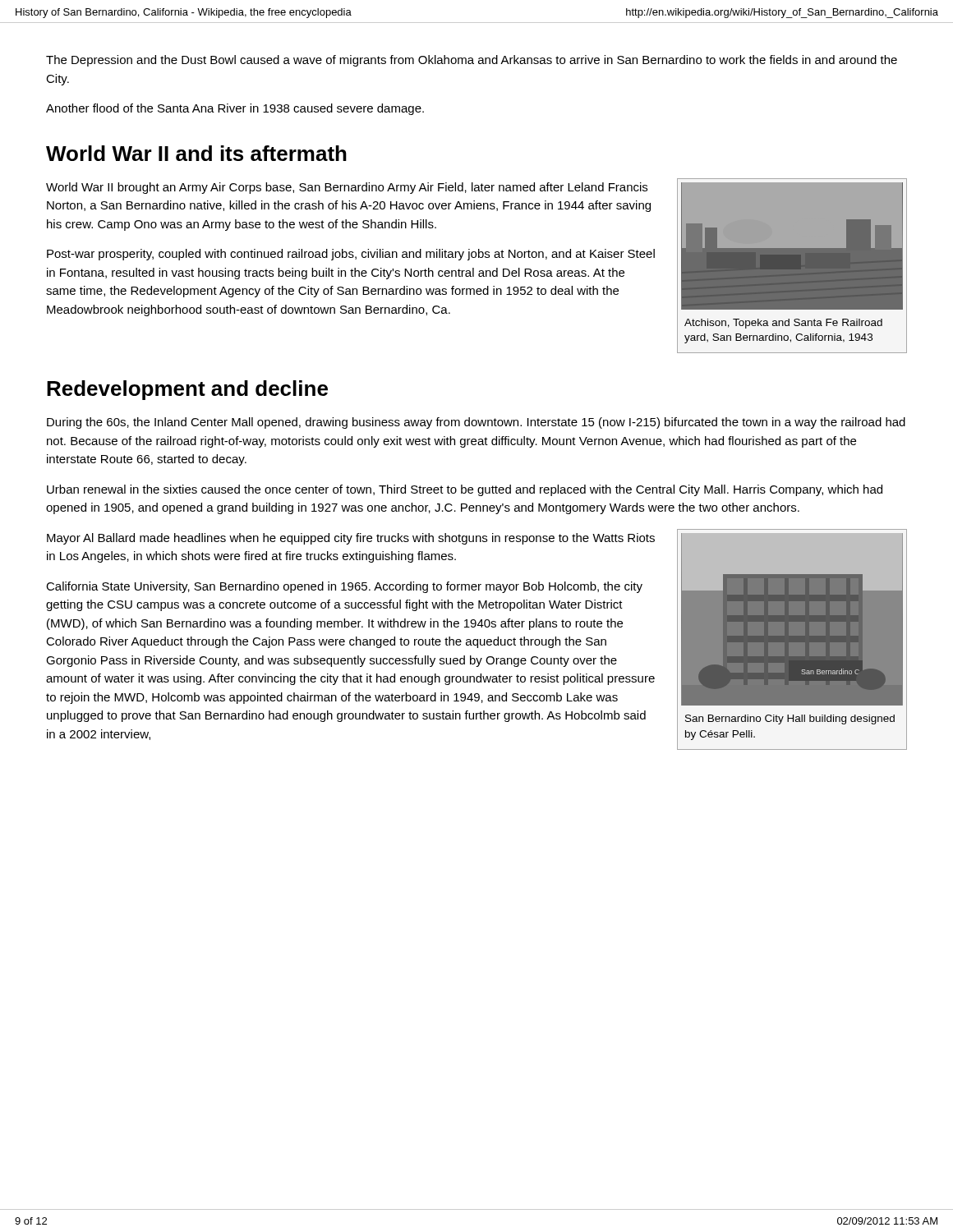Point to the block beginning "The Depression and the Dust Bowl"
953x1232 pixels.
pos(472,69)
